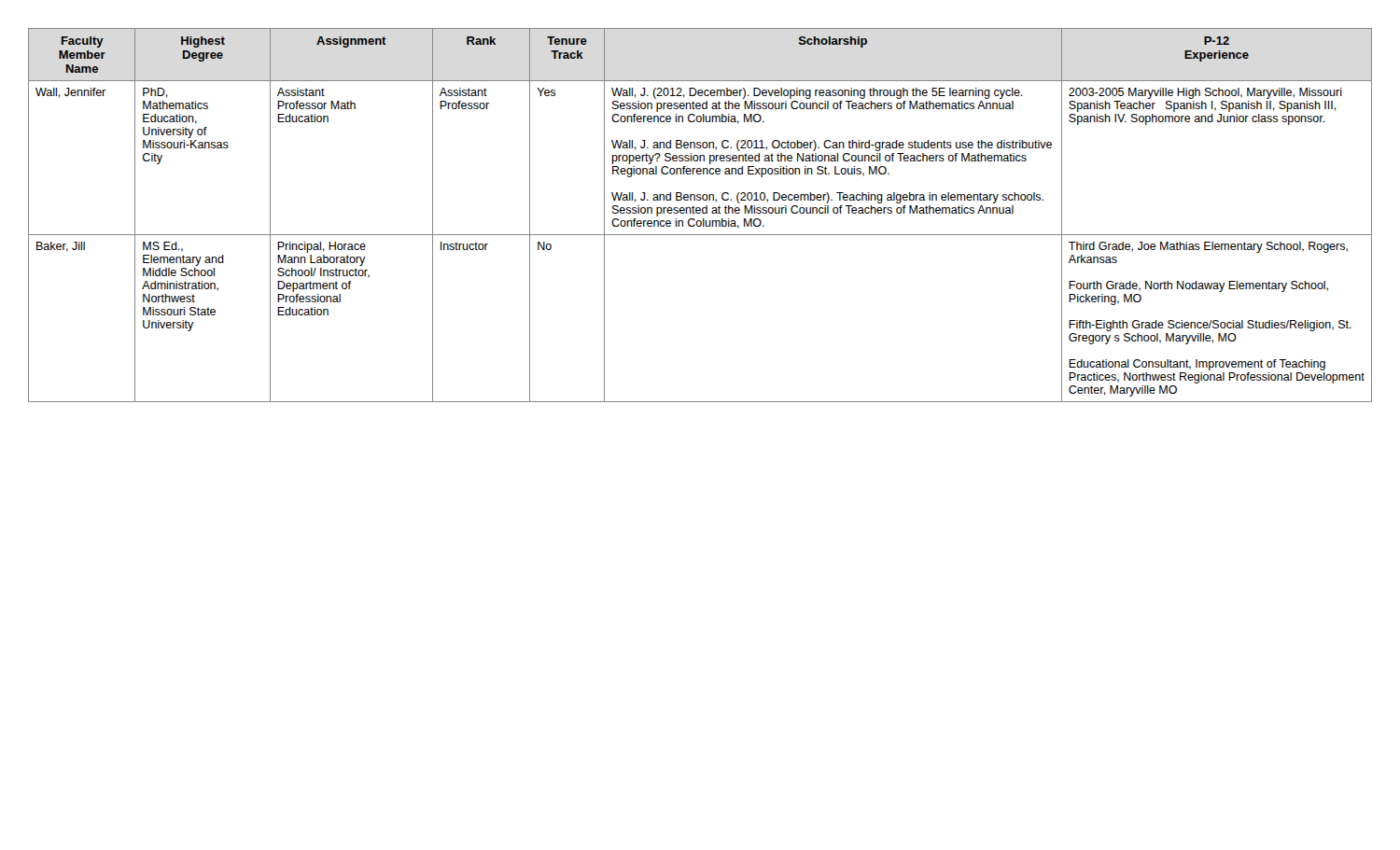Select a table

[x=700, y=215]
